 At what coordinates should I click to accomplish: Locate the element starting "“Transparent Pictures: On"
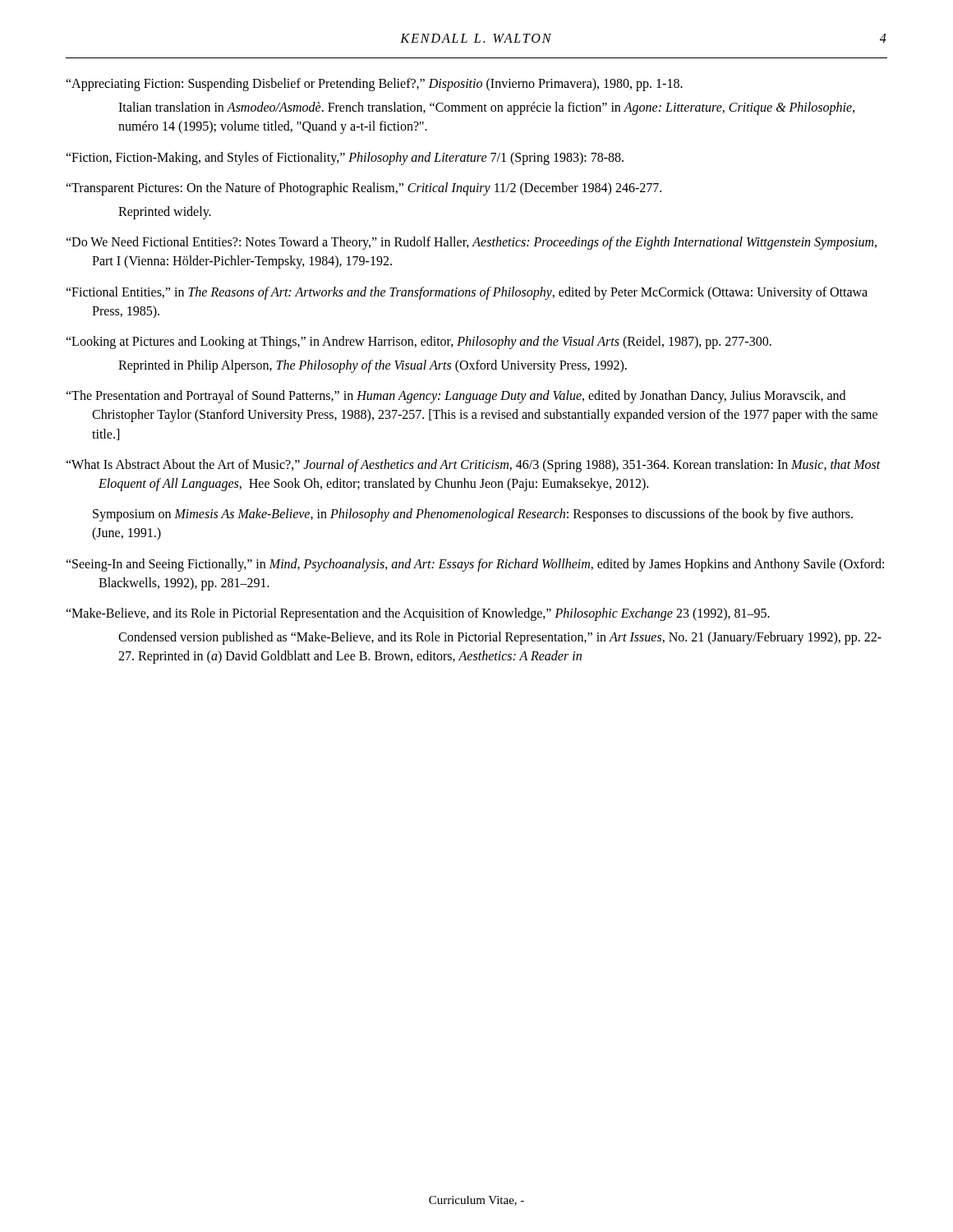click(x=476, y=200)
